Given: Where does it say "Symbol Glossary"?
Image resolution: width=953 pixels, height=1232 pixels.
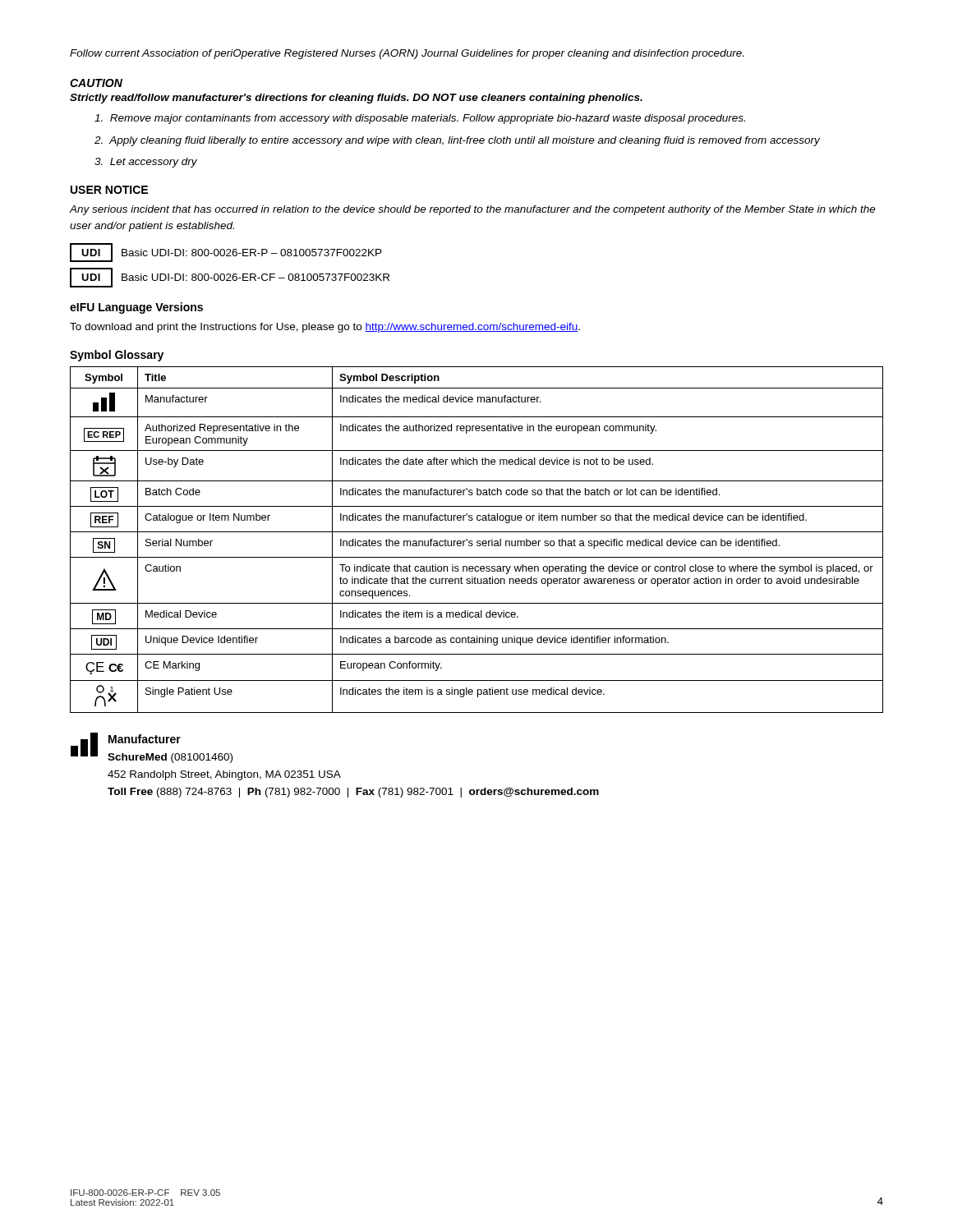Looking at the screenshot, I should pyautogui.click(x=117, y=355).
